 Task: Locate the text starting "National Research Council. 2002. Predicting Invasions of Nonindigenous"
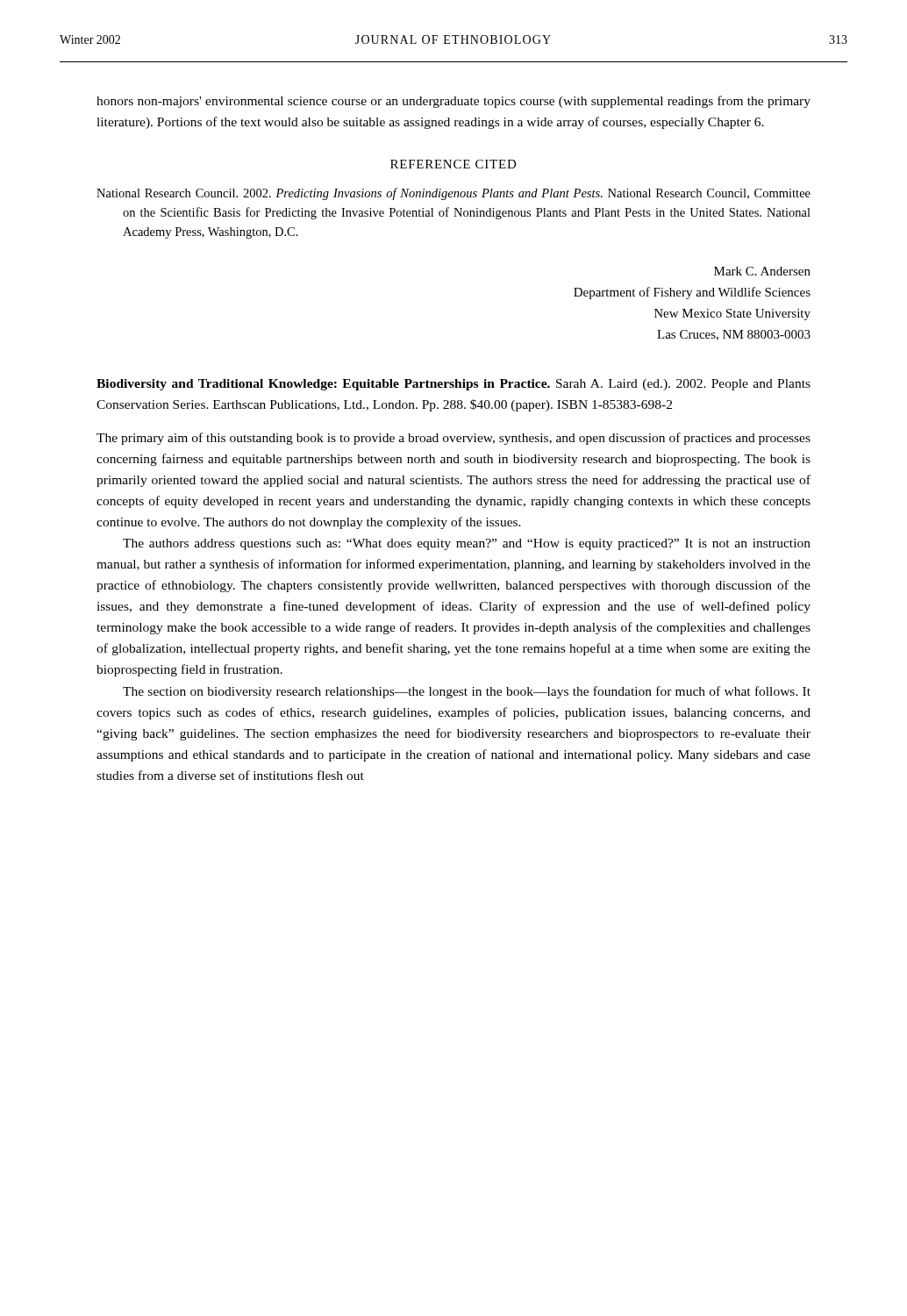(454, 212)
